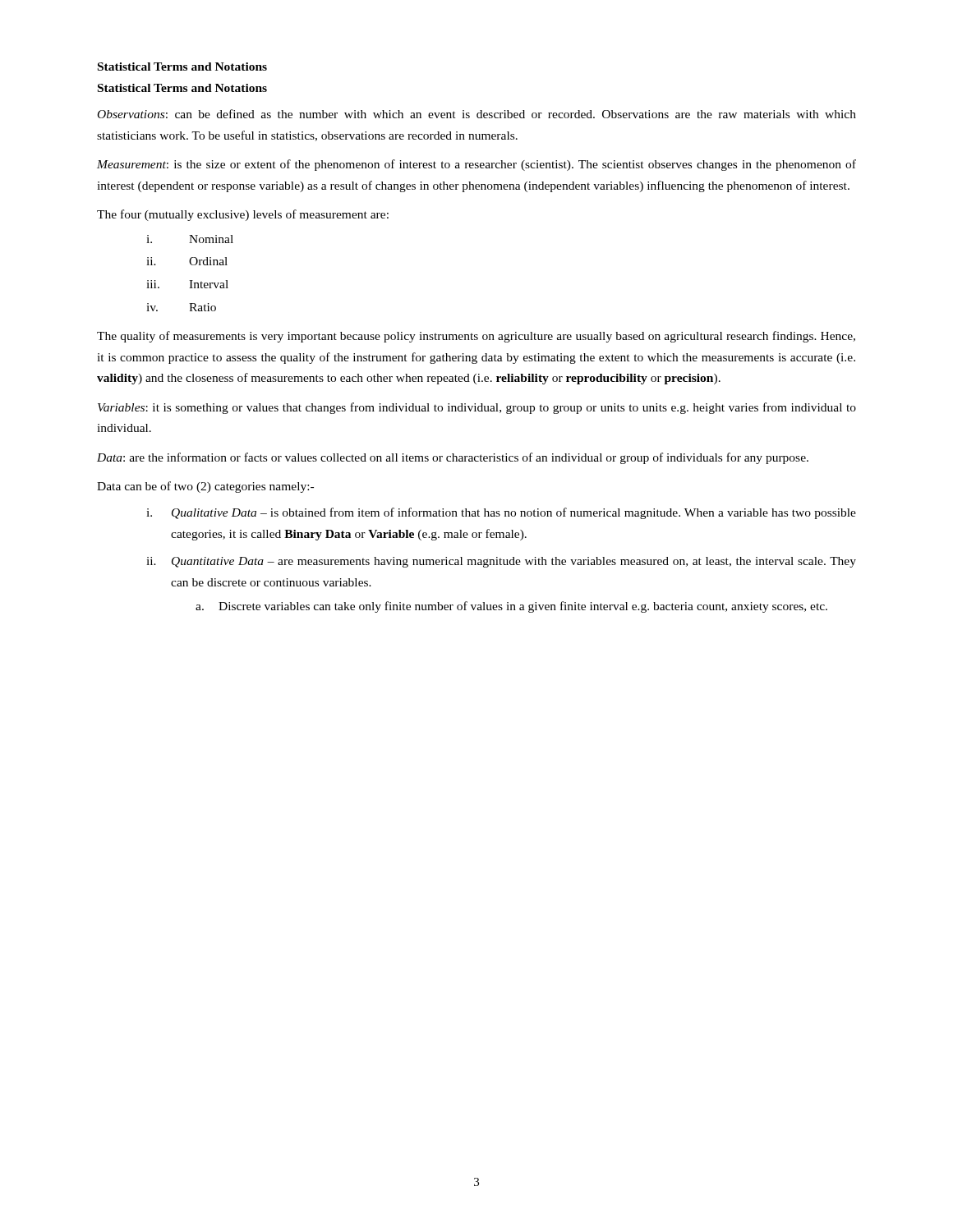953x1232 pixels.
Task: Point to the text starting "Data can be of"
Action: (206, 486)
